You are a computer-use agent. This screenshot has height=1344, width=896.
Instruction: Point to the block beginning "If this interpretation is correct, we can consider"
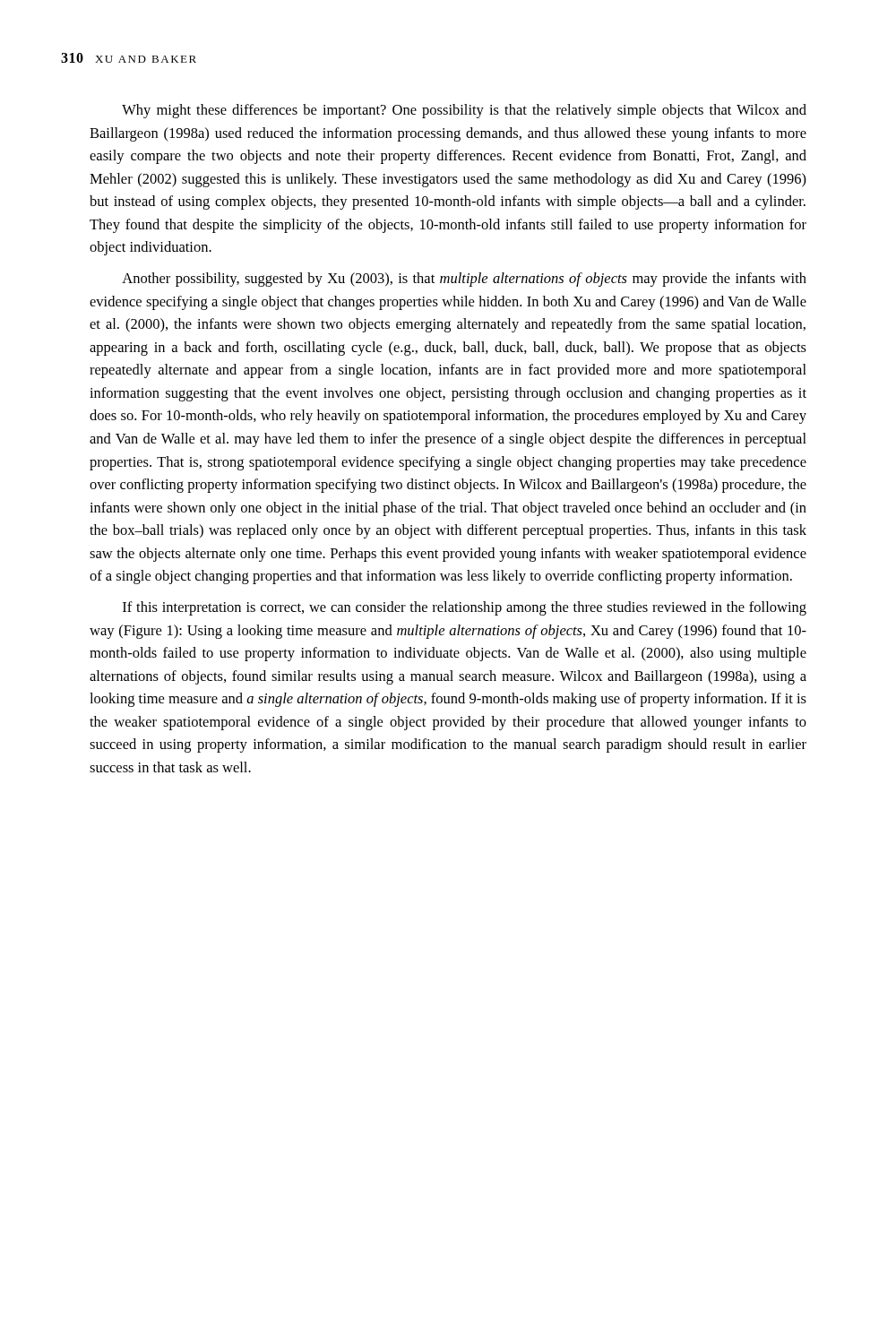click(448, 687)
